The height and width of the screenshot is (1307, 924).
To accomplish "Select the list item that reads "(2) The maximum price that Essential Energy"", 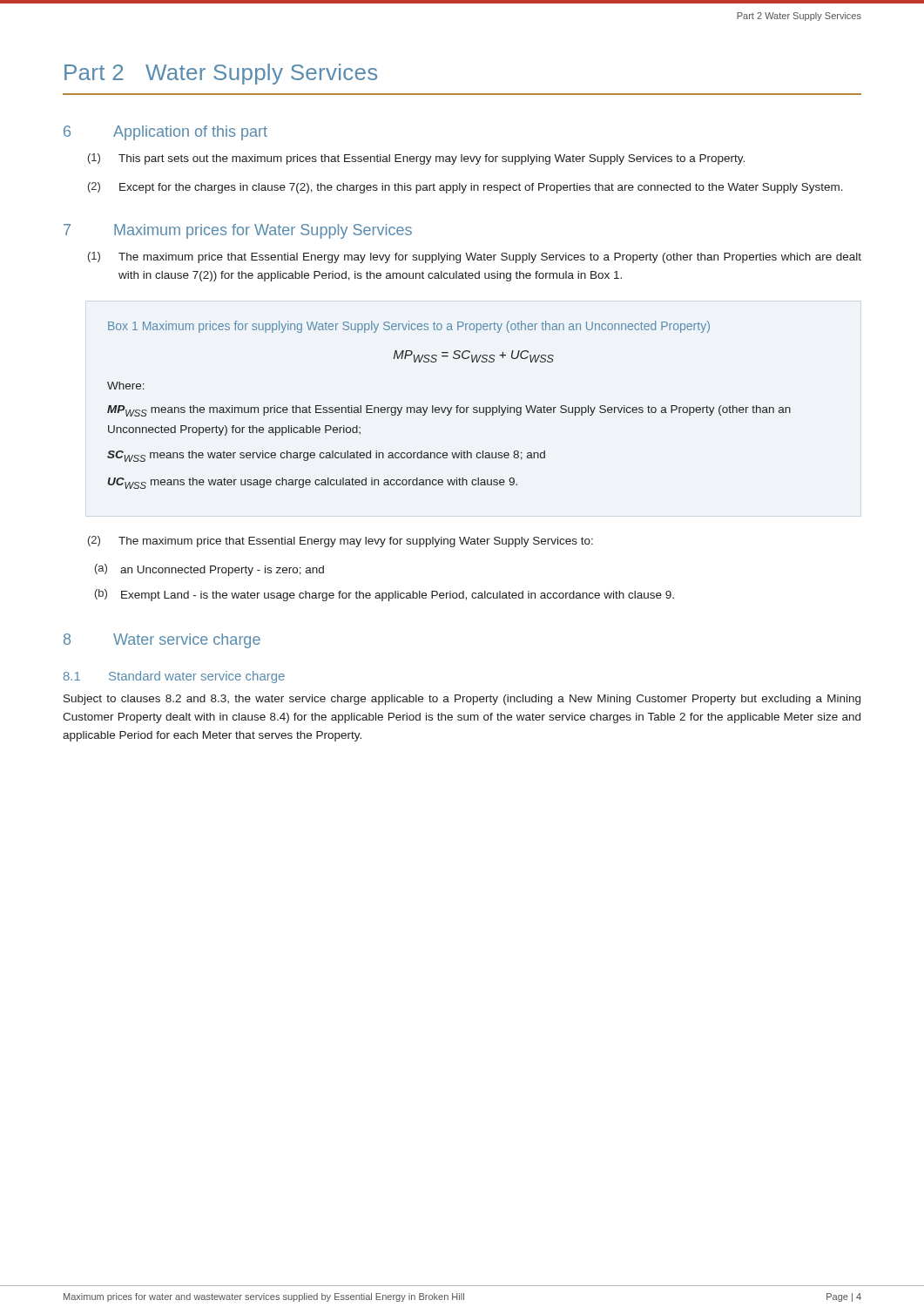I will click(474, 542).
